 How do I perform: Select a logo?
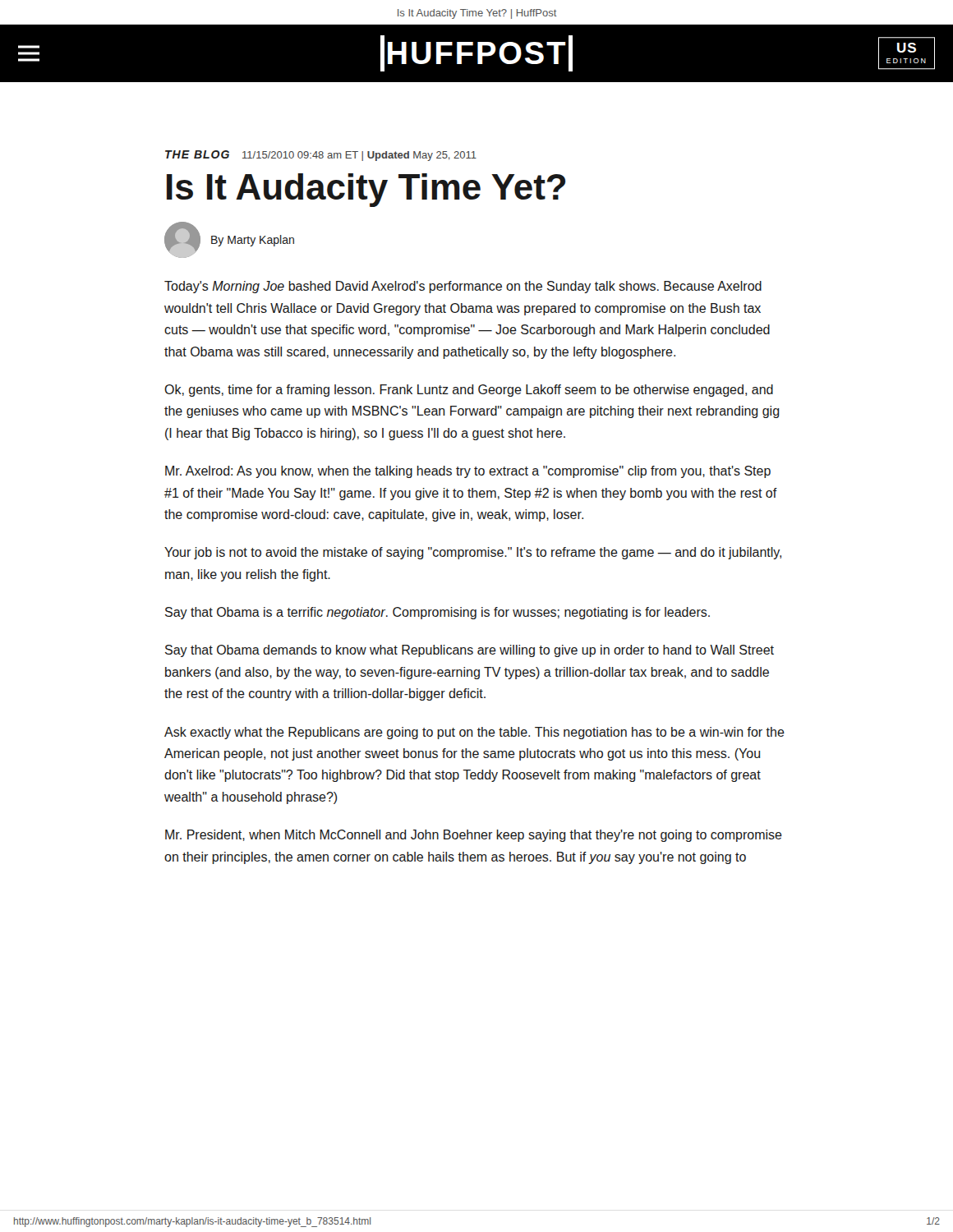[x=476, y=53]
